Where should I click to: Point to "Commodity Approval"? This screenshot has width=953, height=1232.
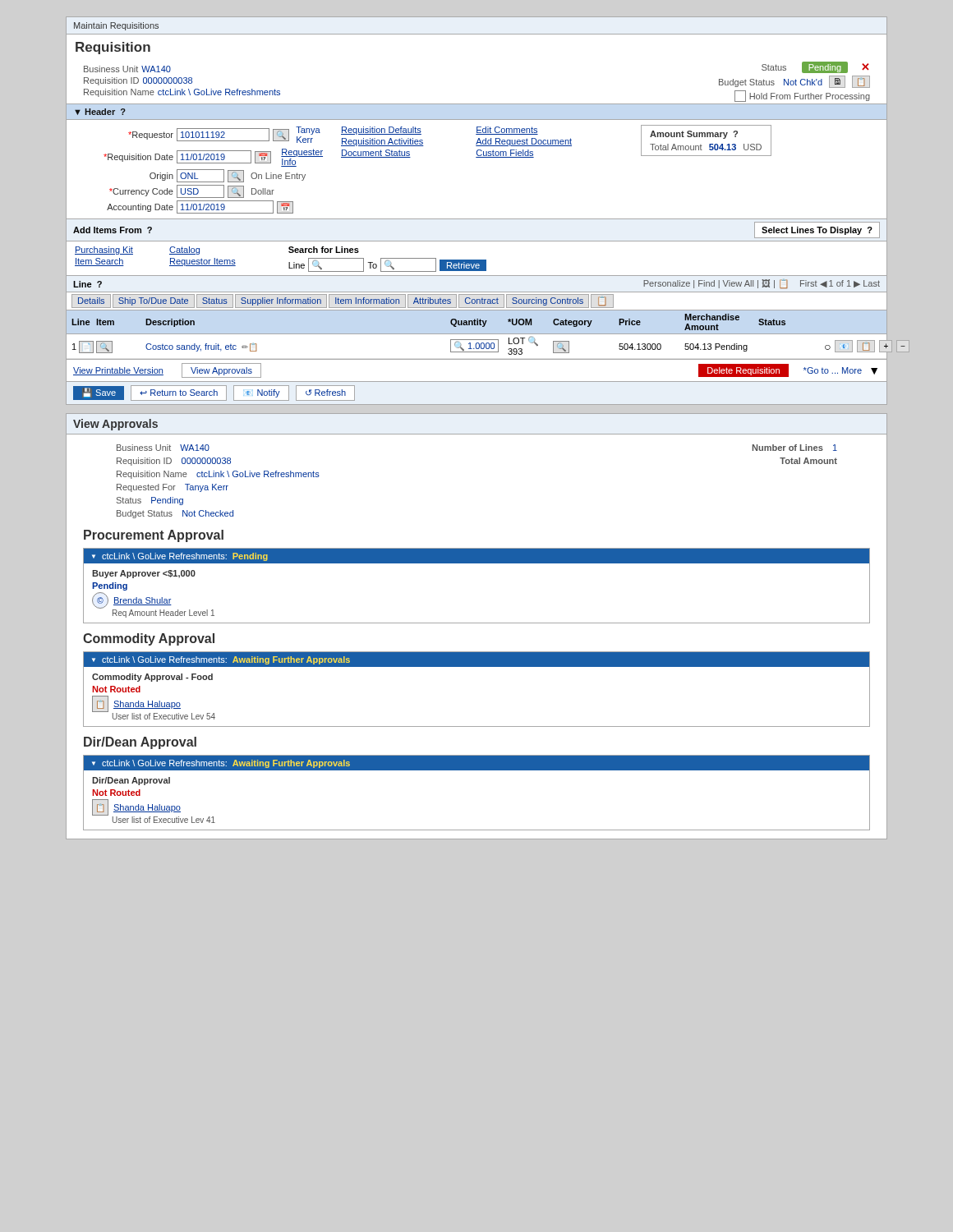click(149, 639)
